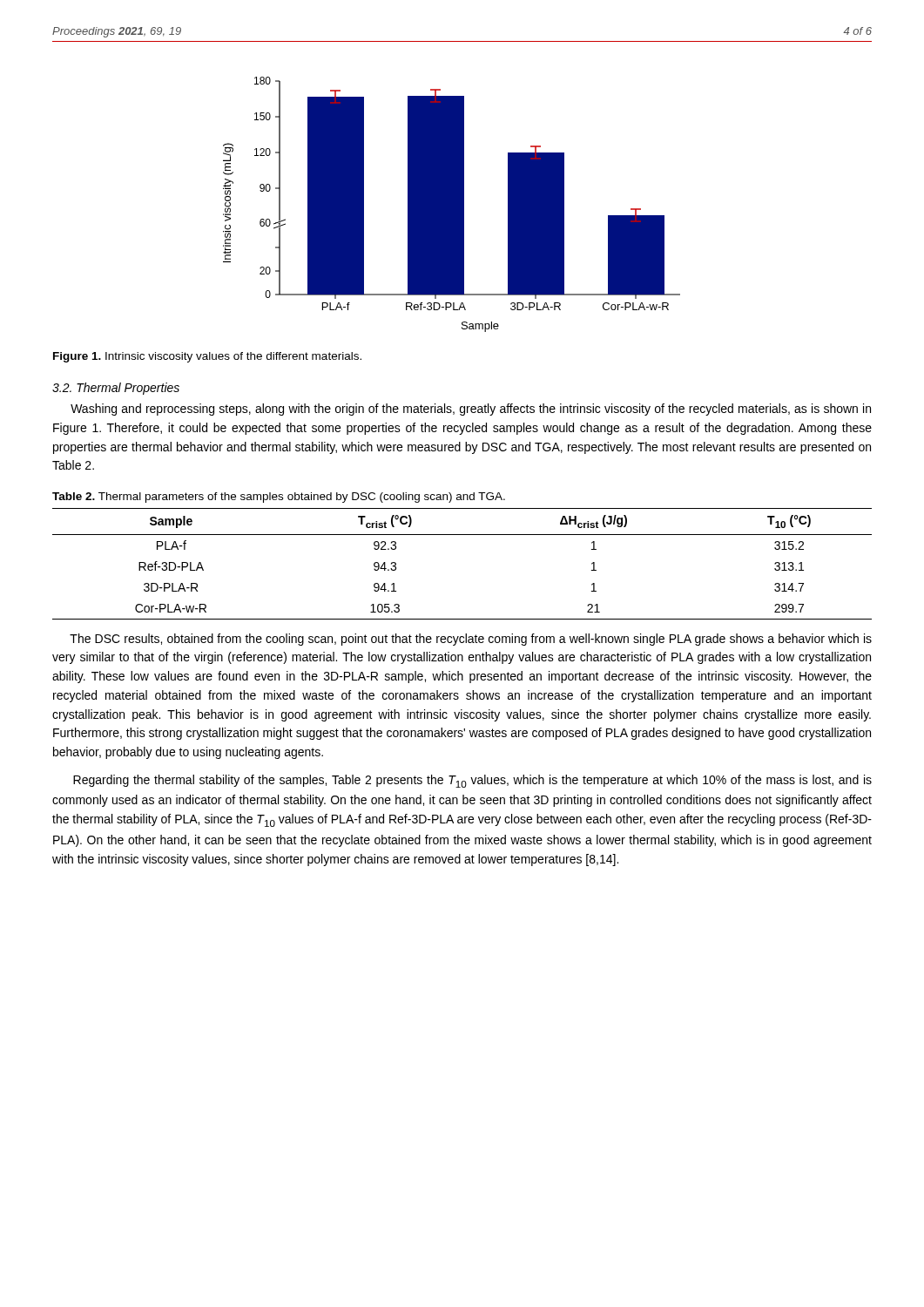Screen dimensions: 1307x924
Task: Select the region starting "The DSC results, obtained from the cooling"
Action: click(x=462, y=695)
